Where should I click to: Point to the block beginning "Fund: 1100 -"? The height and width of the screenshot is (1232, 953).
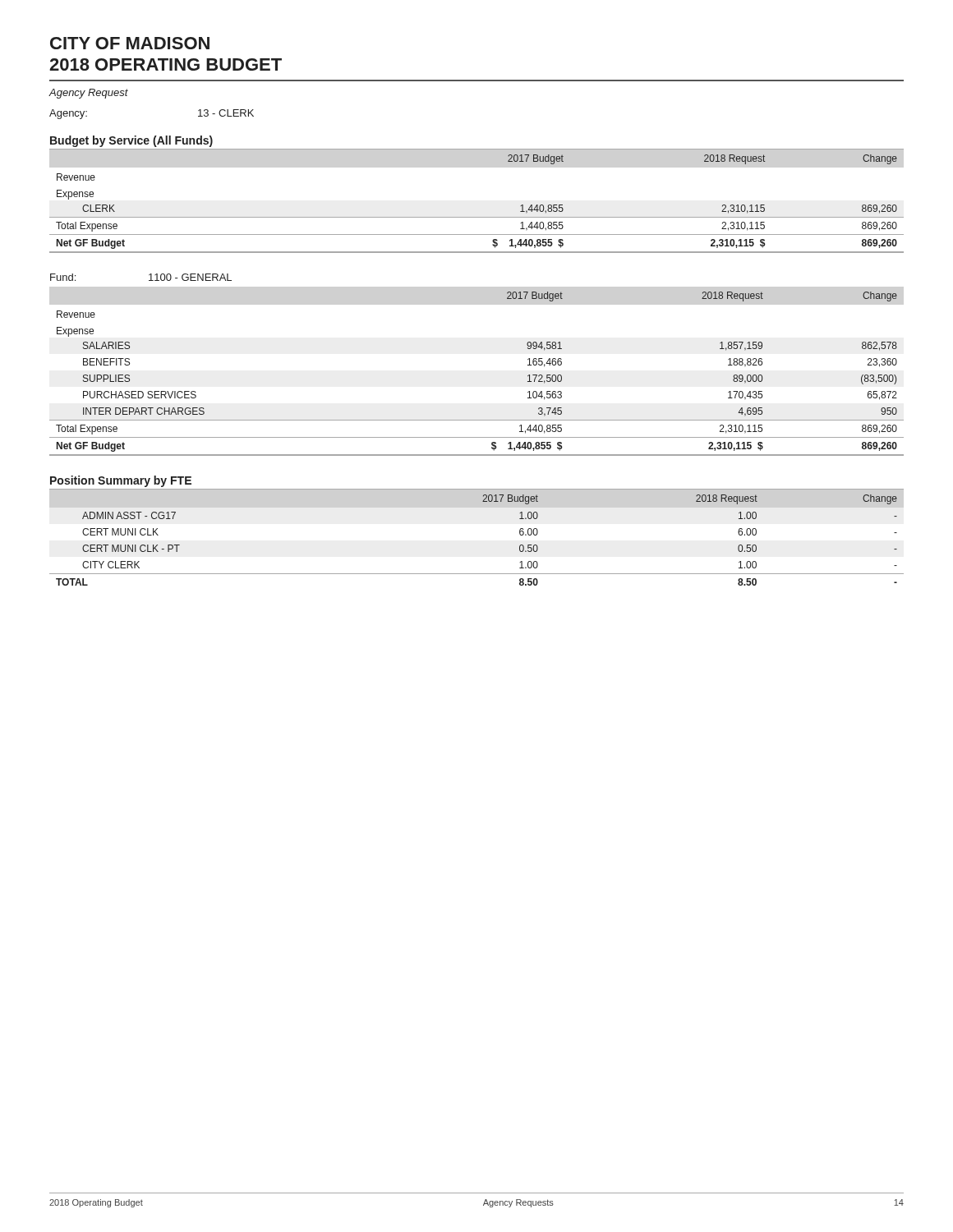click(141, 277)
